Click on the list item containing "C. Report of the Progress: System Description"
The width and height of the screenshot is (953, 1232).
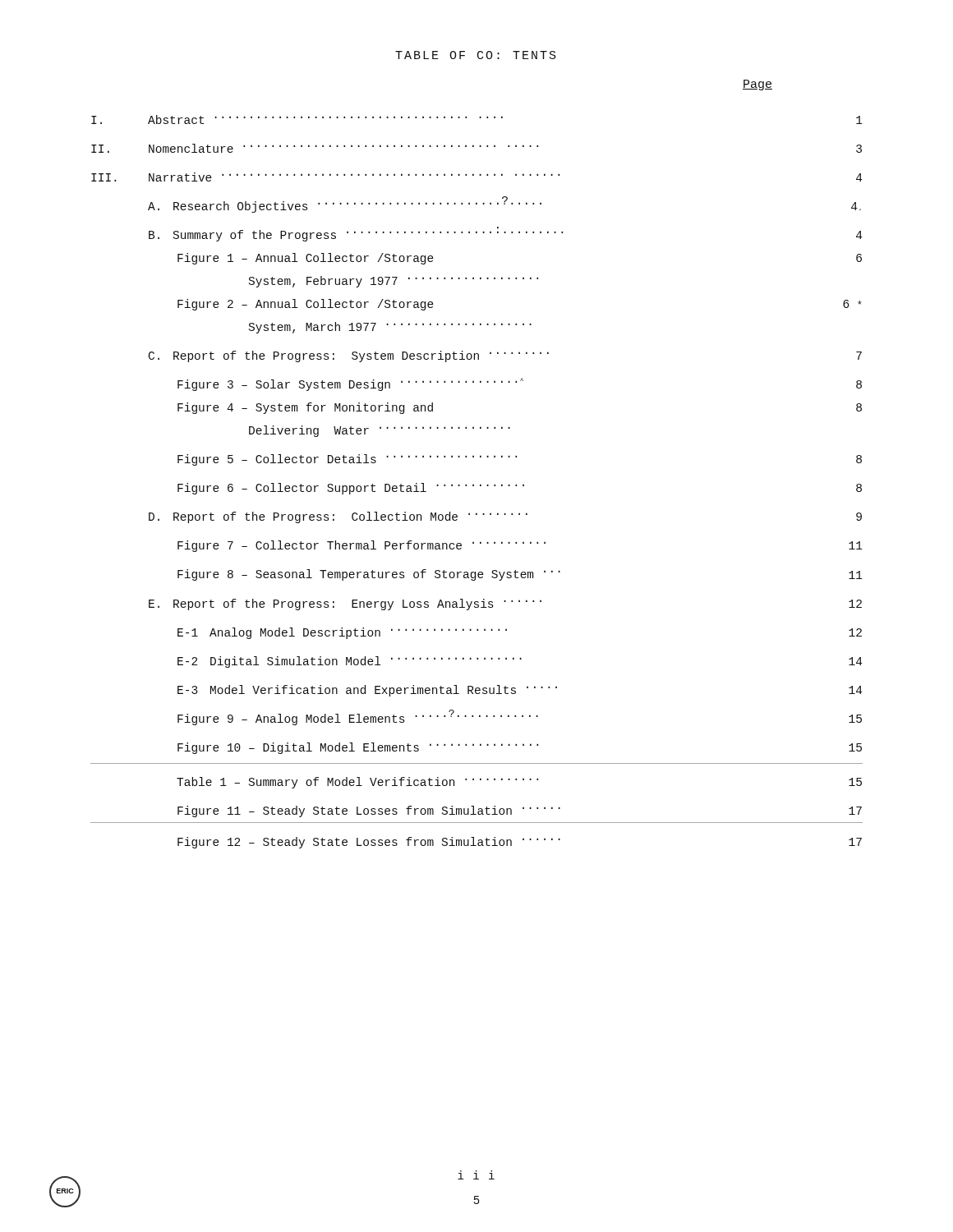[x=505, y=354]
